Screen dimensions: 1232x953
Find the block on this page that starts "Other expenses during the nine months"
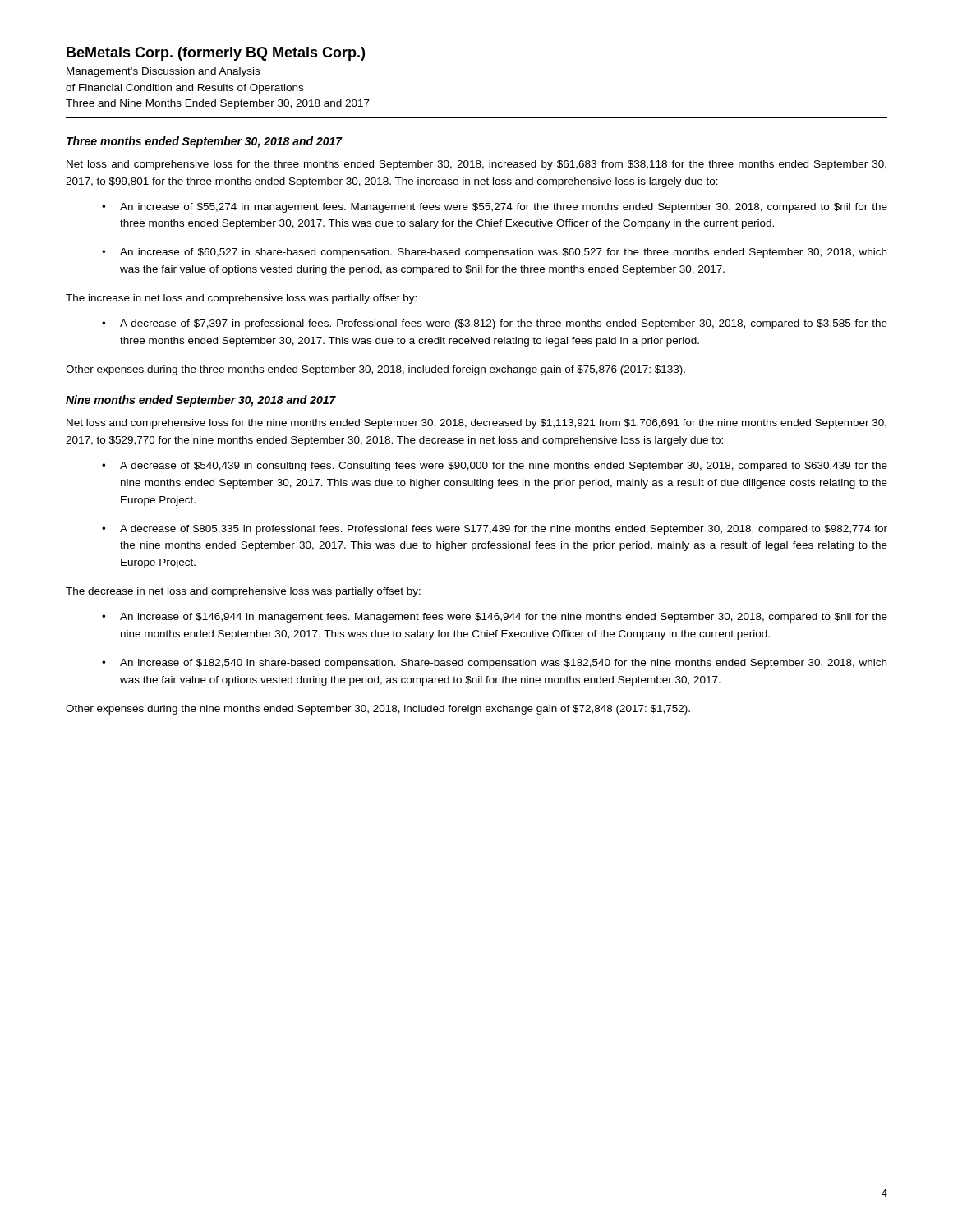[378, 708]
